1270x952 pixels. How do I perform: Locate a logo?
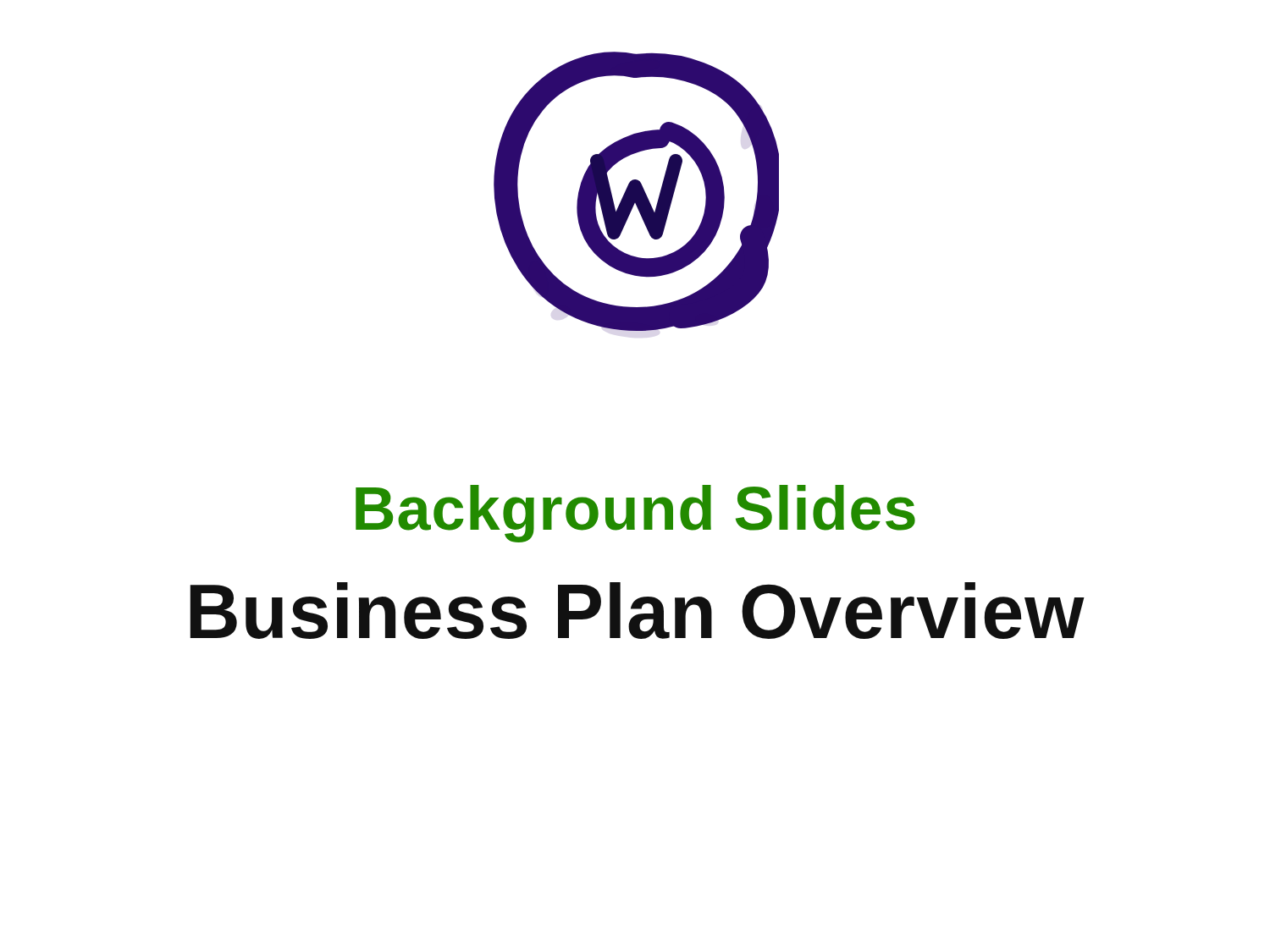(x=635, y=199)
